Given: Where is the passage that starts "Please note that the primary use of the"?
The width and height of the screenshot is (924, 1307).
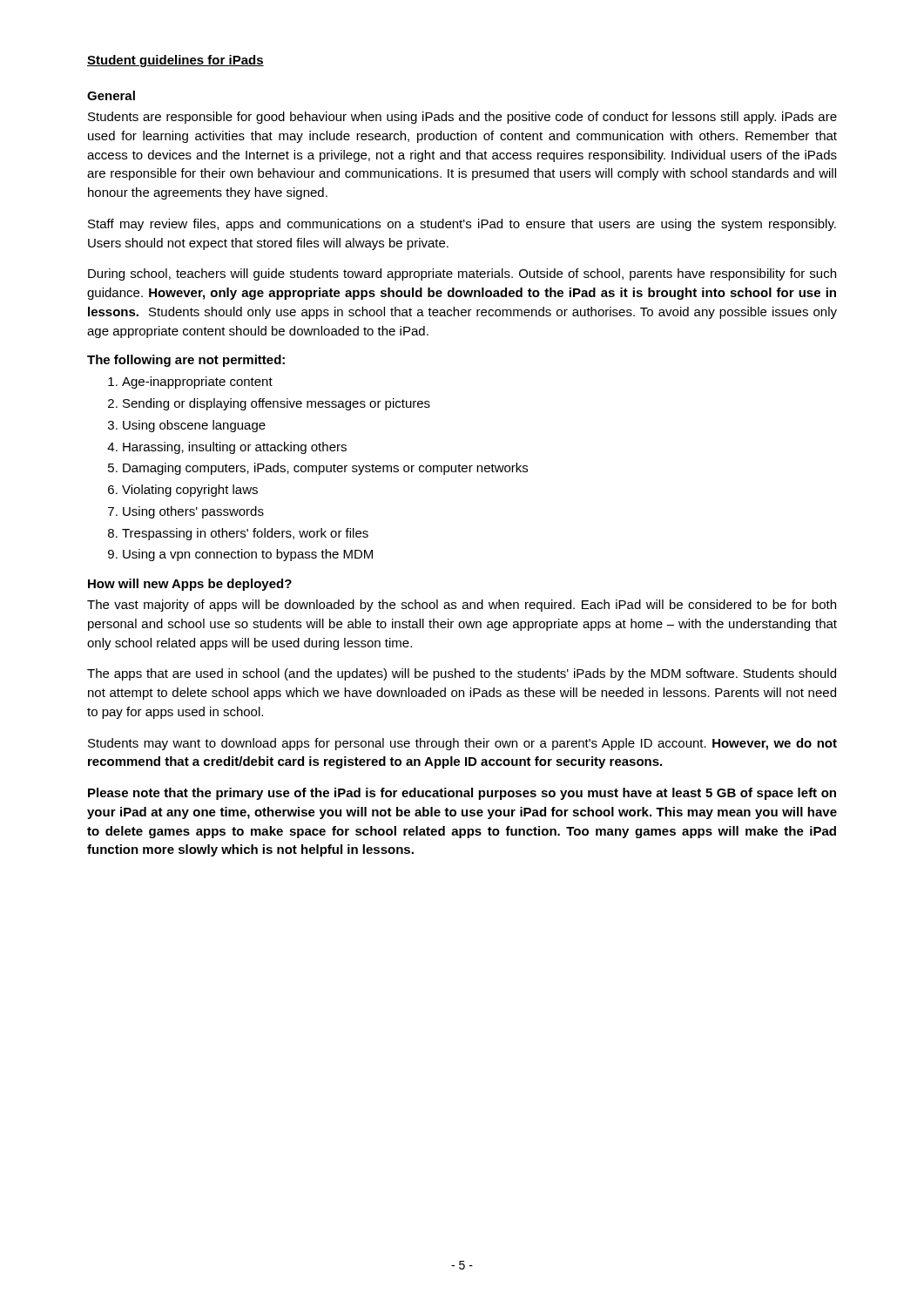Looking at the screenshot, I should click(462, 821).
